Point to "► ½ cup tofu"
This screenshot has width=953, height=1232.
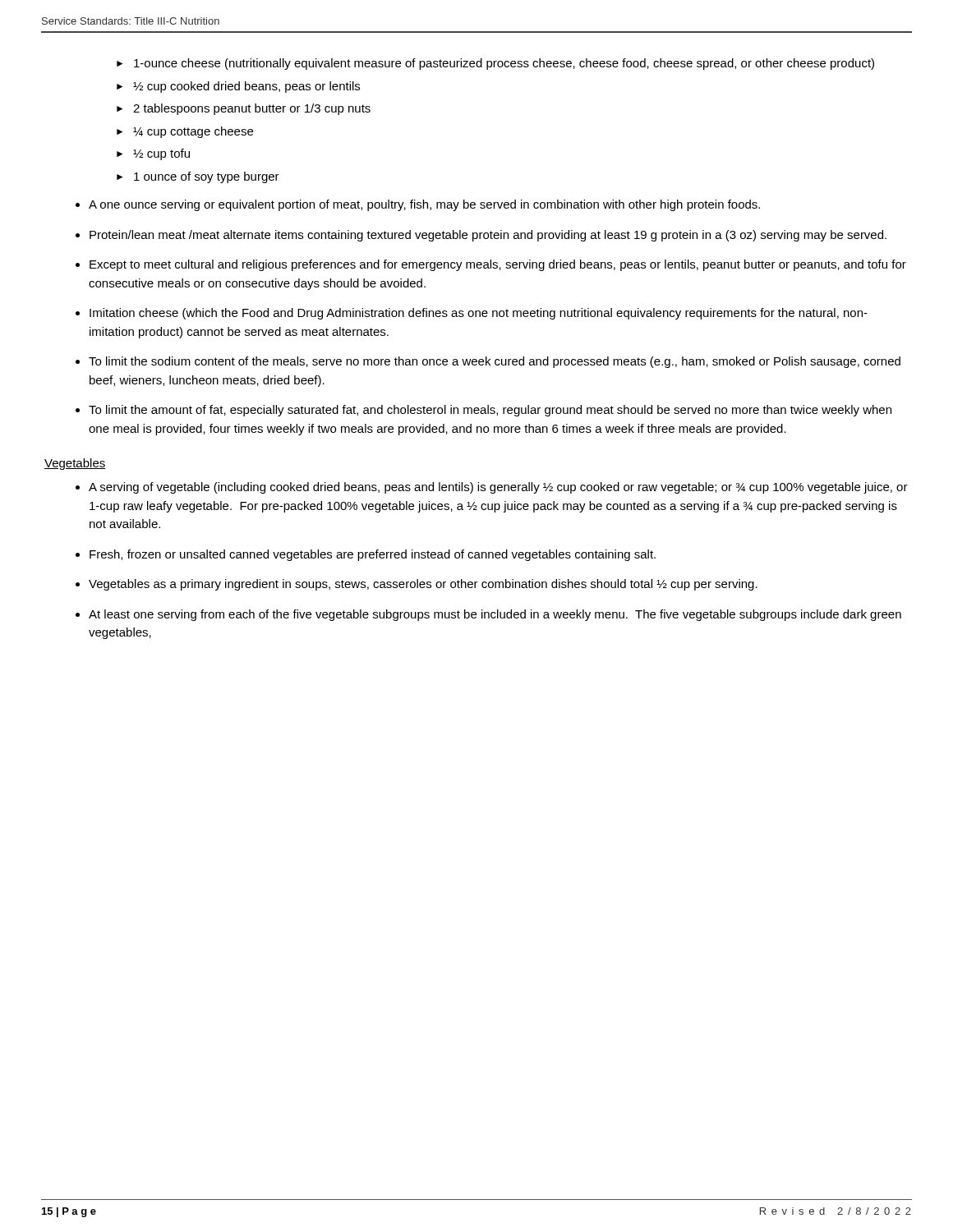153,154
